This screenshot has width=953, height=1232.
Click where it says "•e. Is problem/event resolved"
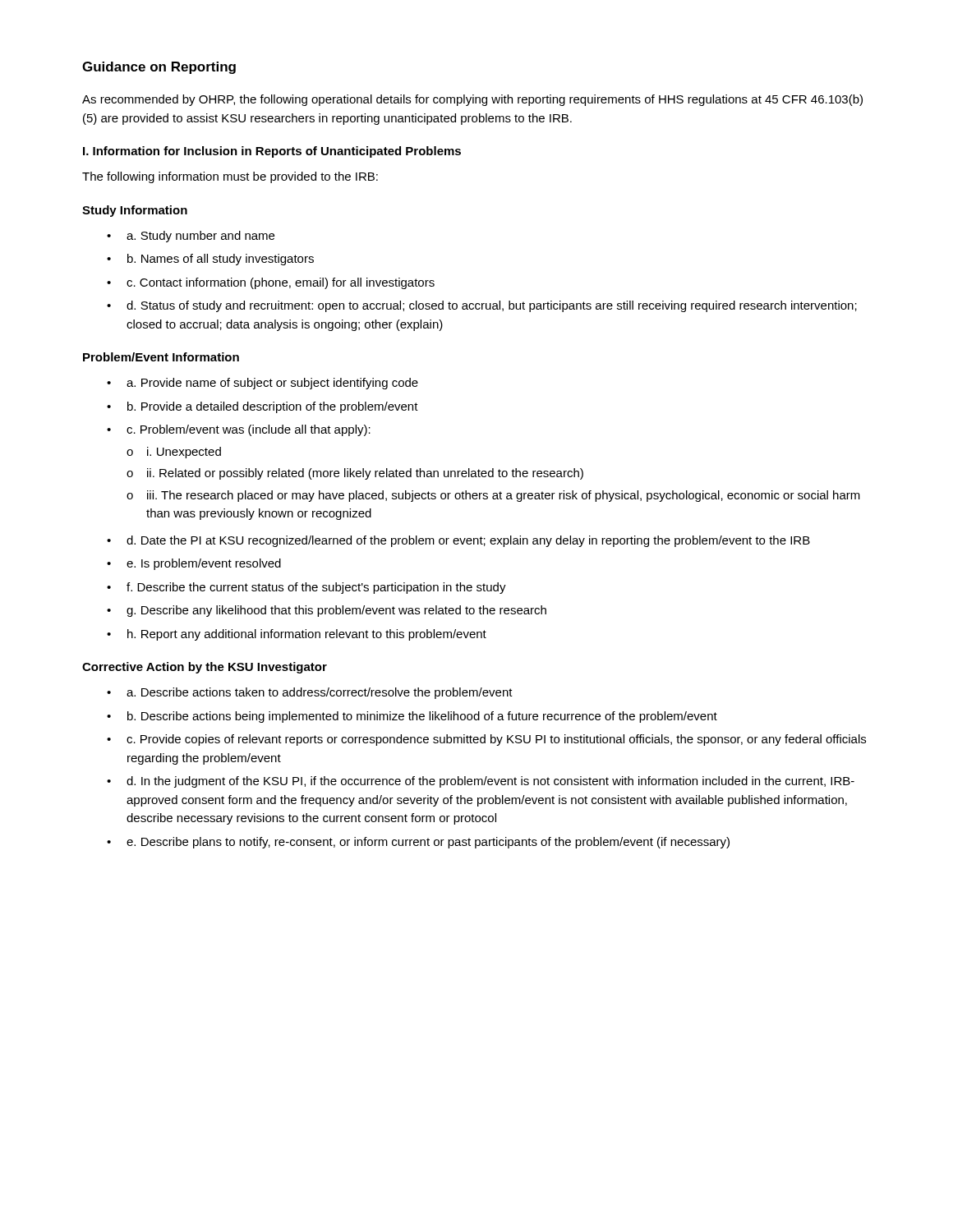point(194,564)
